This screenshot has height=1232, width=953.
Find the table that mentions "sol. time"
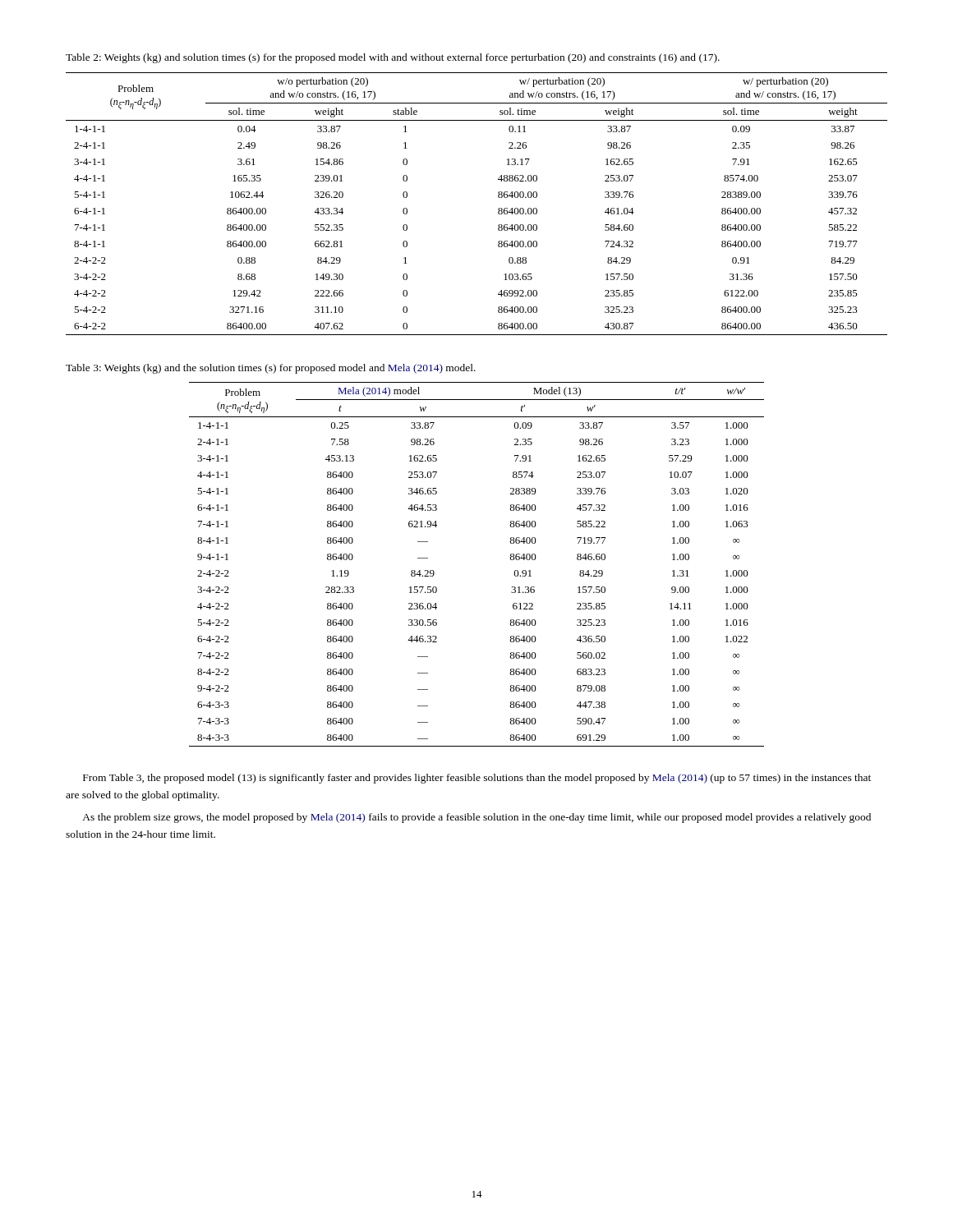(x=476, y=203)
